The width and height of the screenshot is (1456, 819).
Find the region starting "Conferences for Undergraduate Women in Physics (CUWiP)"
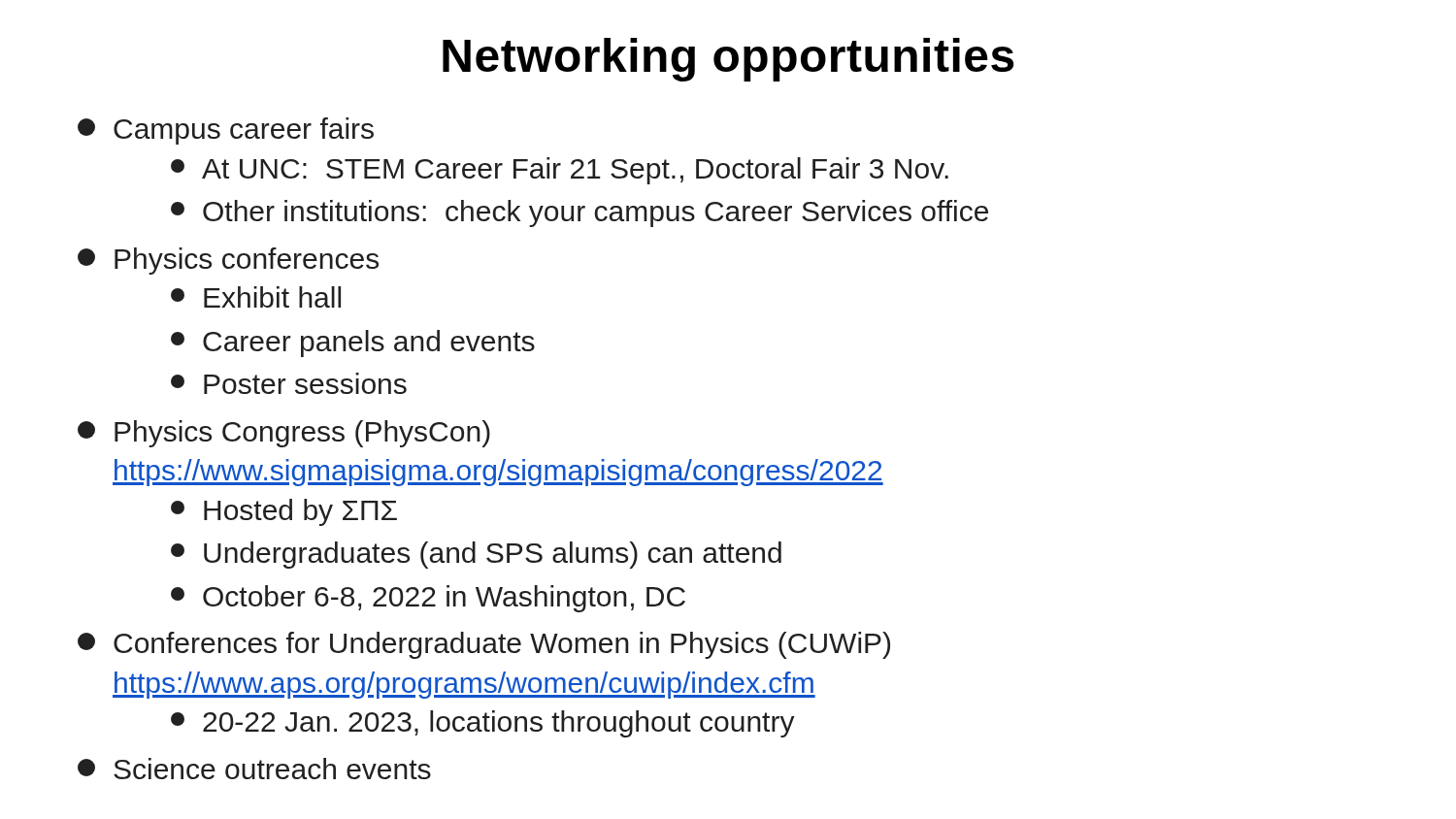[728, 685]
